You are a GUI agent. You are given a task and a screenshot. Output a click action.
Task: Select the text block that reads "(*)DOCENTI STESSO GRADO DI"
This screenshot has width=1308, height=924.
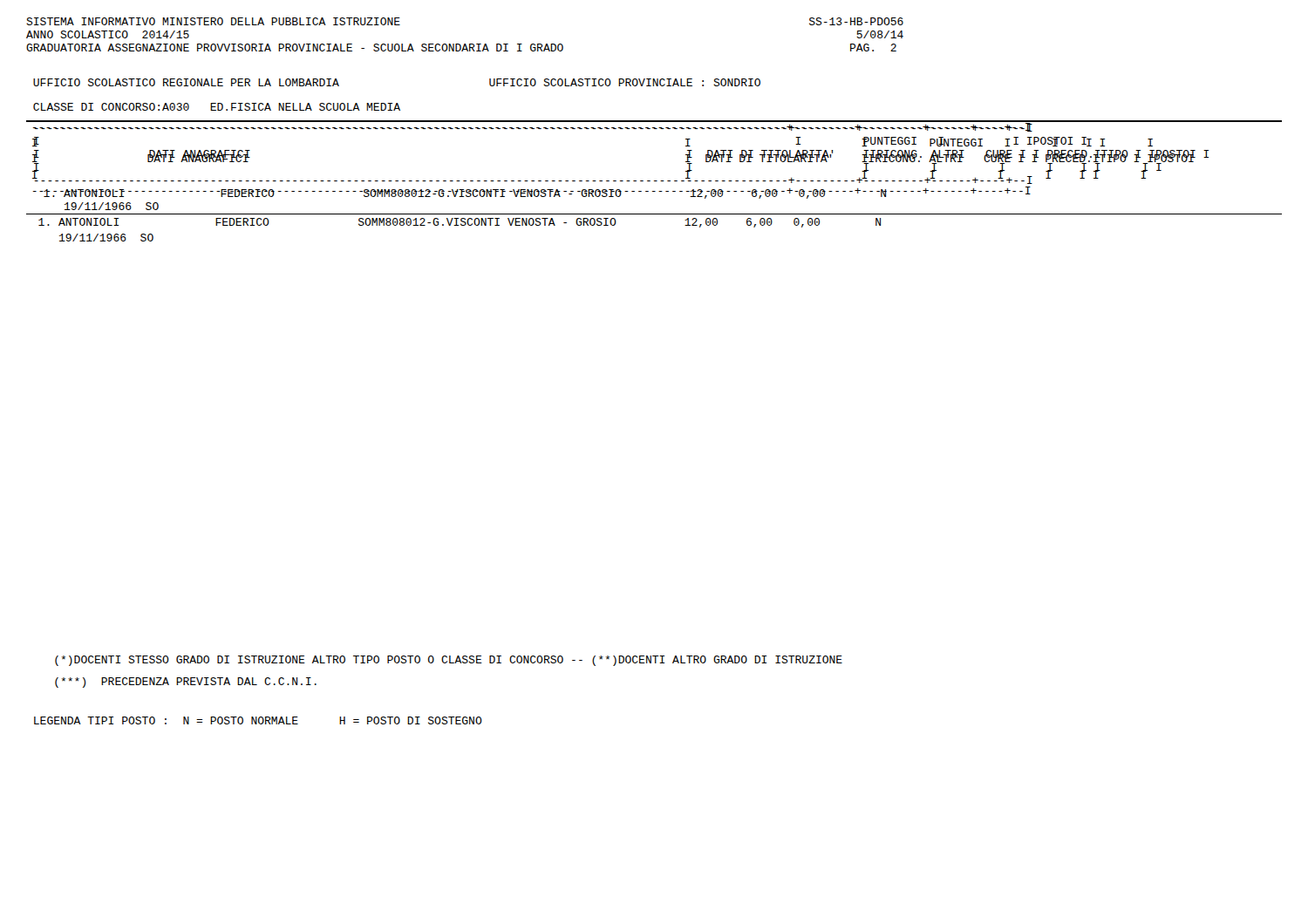click(434, 660)
